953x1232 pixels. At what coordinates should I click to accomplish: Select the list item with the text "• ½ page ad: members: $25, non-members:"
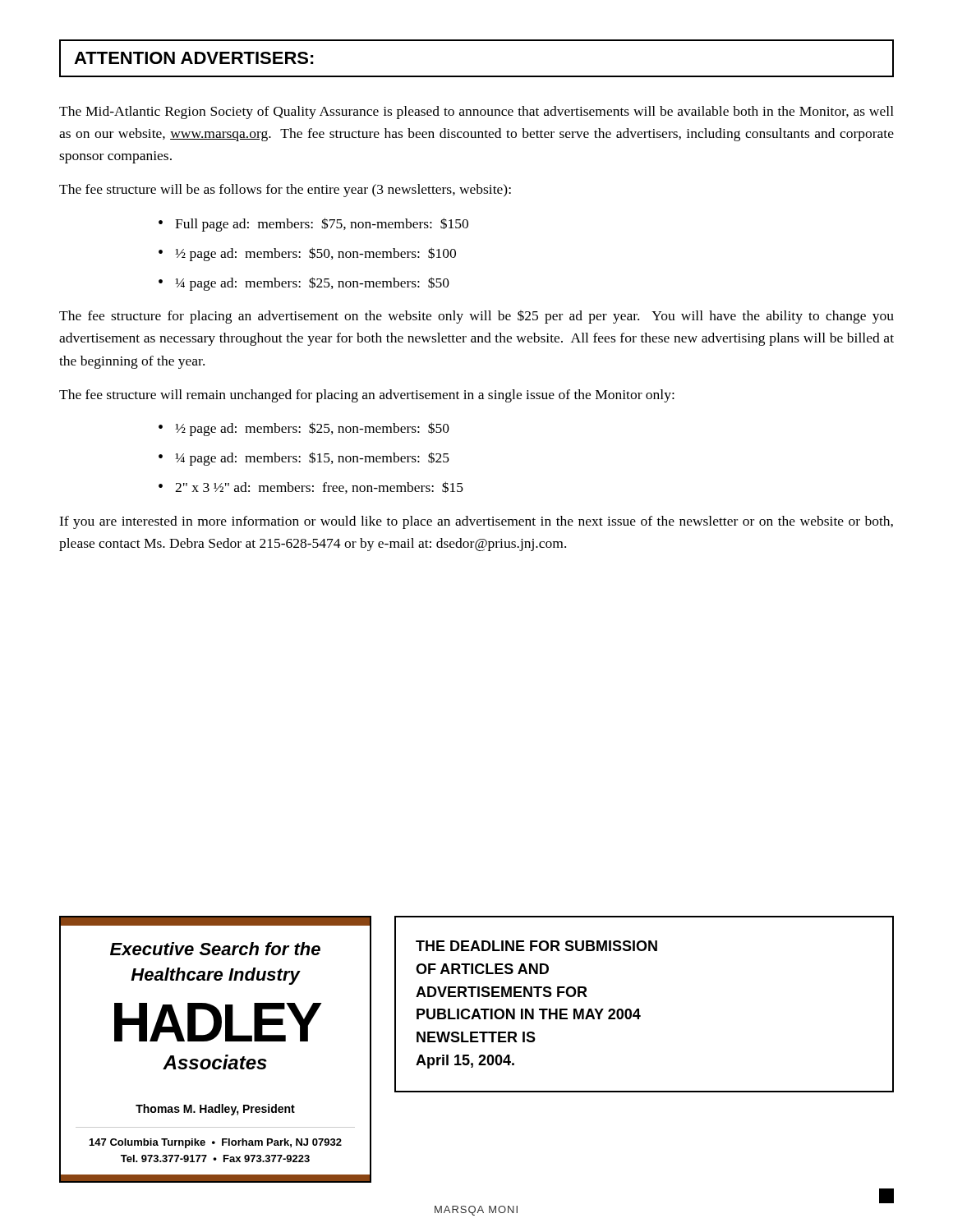pyautogui.click(x=304, y=428)
